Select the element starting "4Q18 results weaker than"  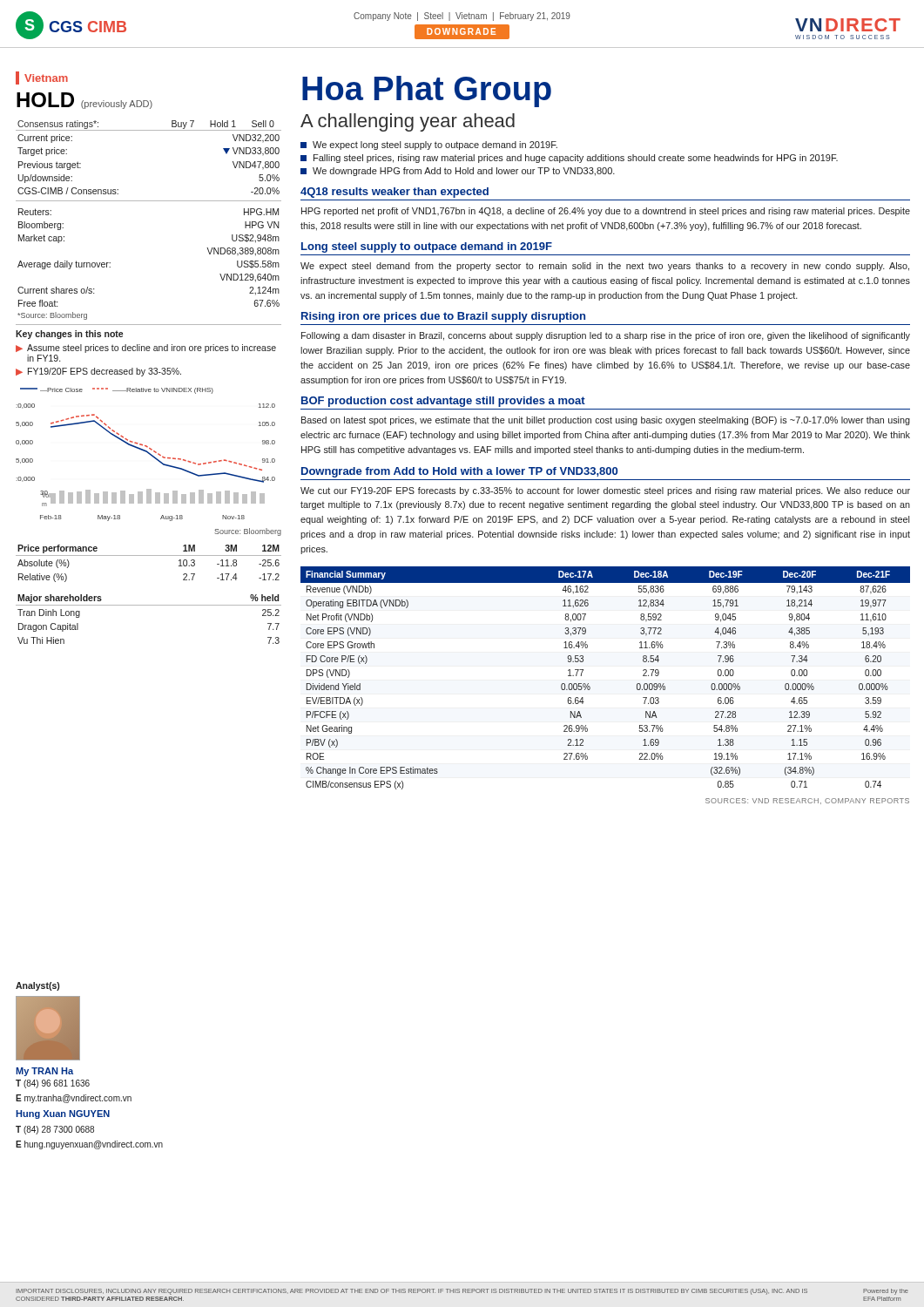click(395, 191)
